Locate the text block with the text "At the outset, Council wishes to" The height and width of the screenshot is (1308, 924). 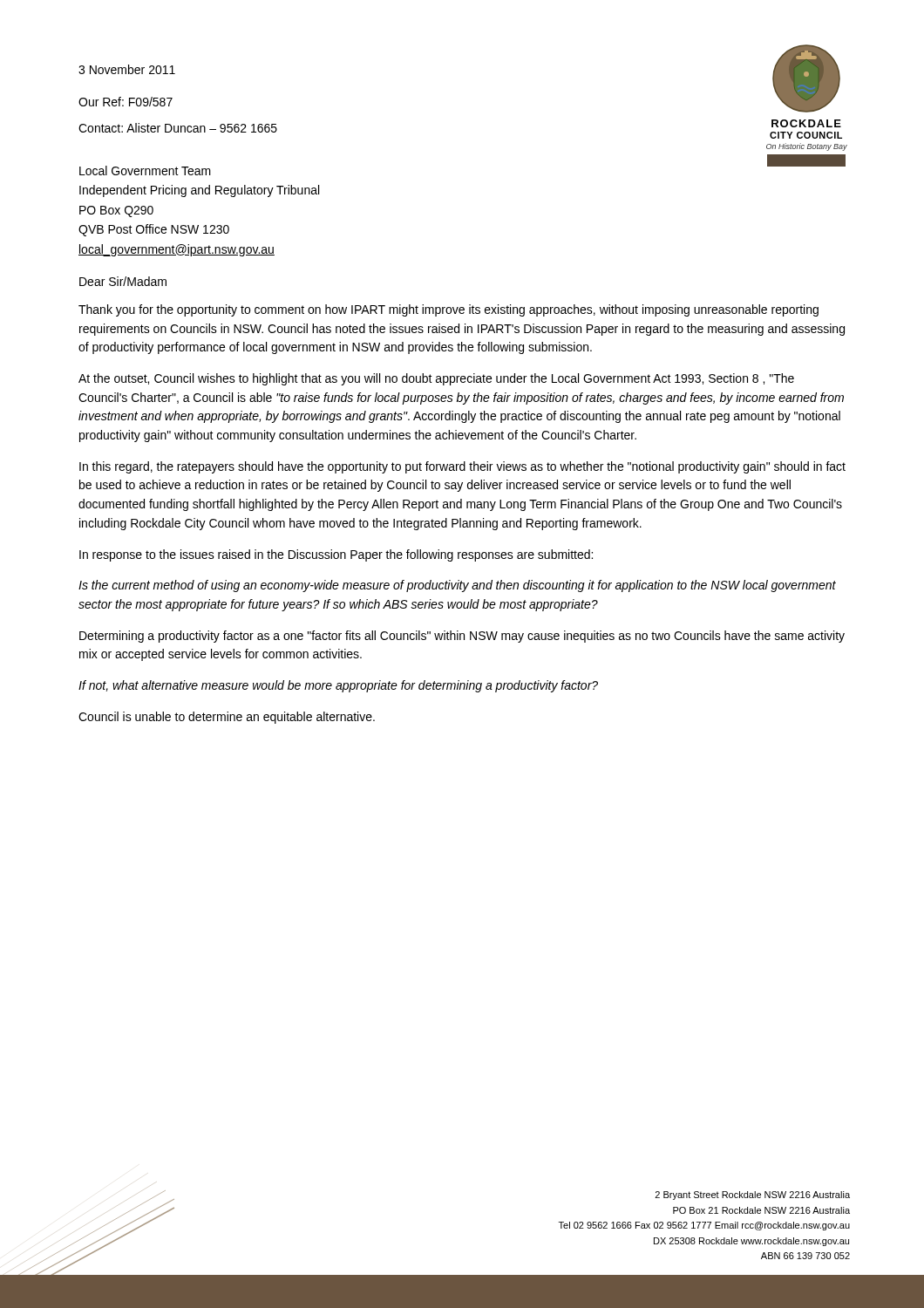point(461,407)
